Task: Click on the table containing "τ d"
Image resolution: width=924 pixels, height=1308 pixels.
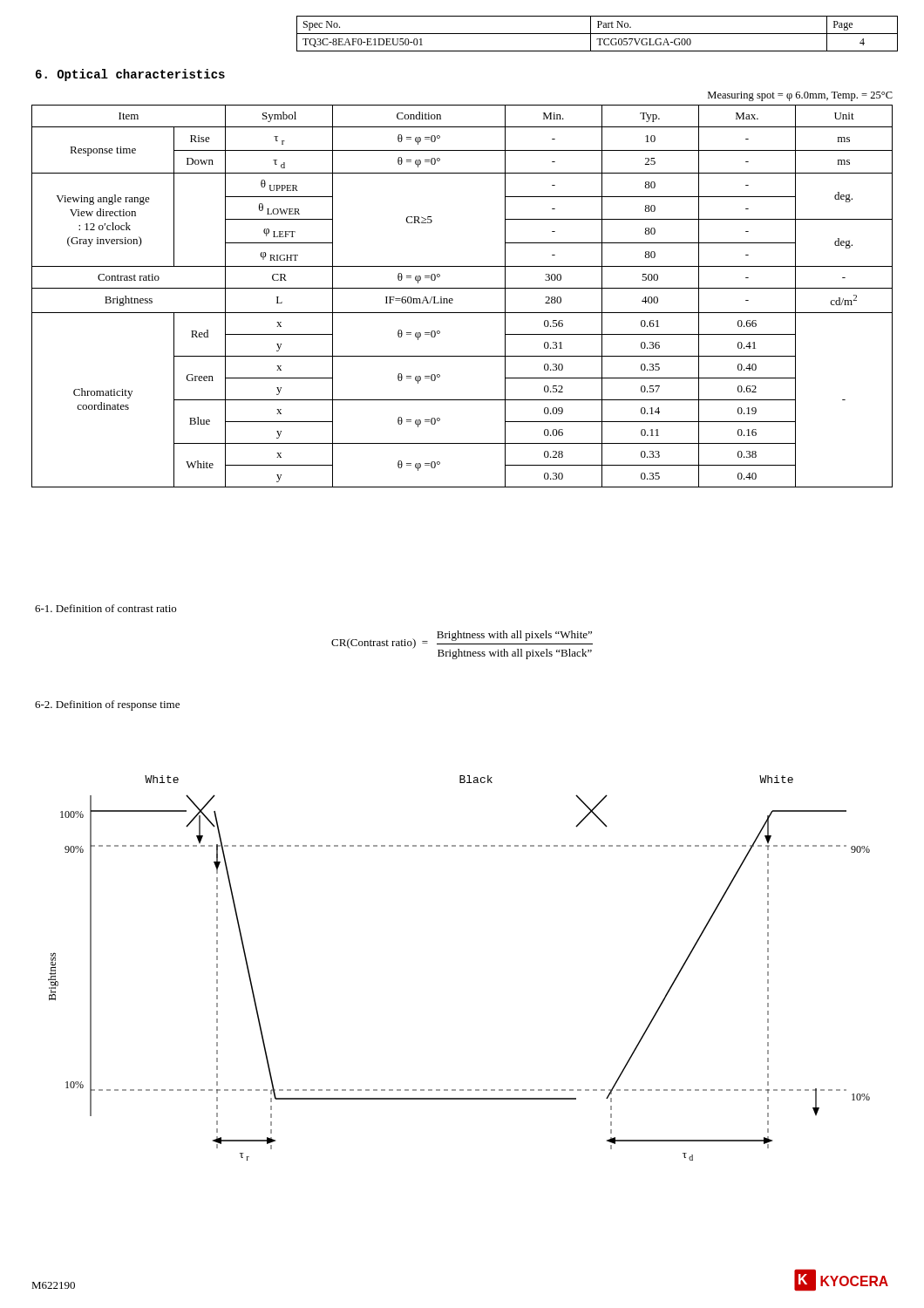Action: 462,296
